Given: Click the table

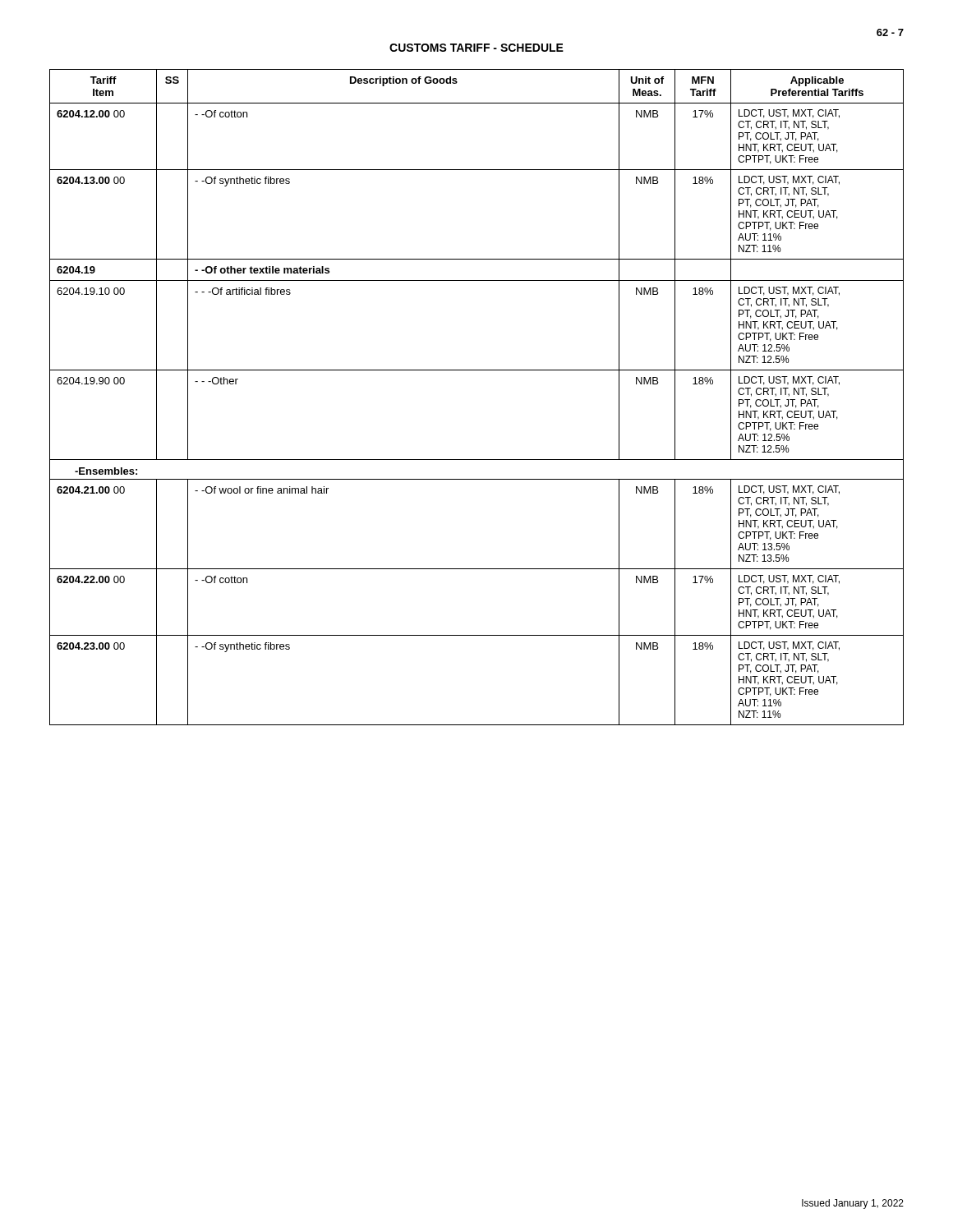Looking at the screenshot, I should pyautogui.click(x=476, y=397).
